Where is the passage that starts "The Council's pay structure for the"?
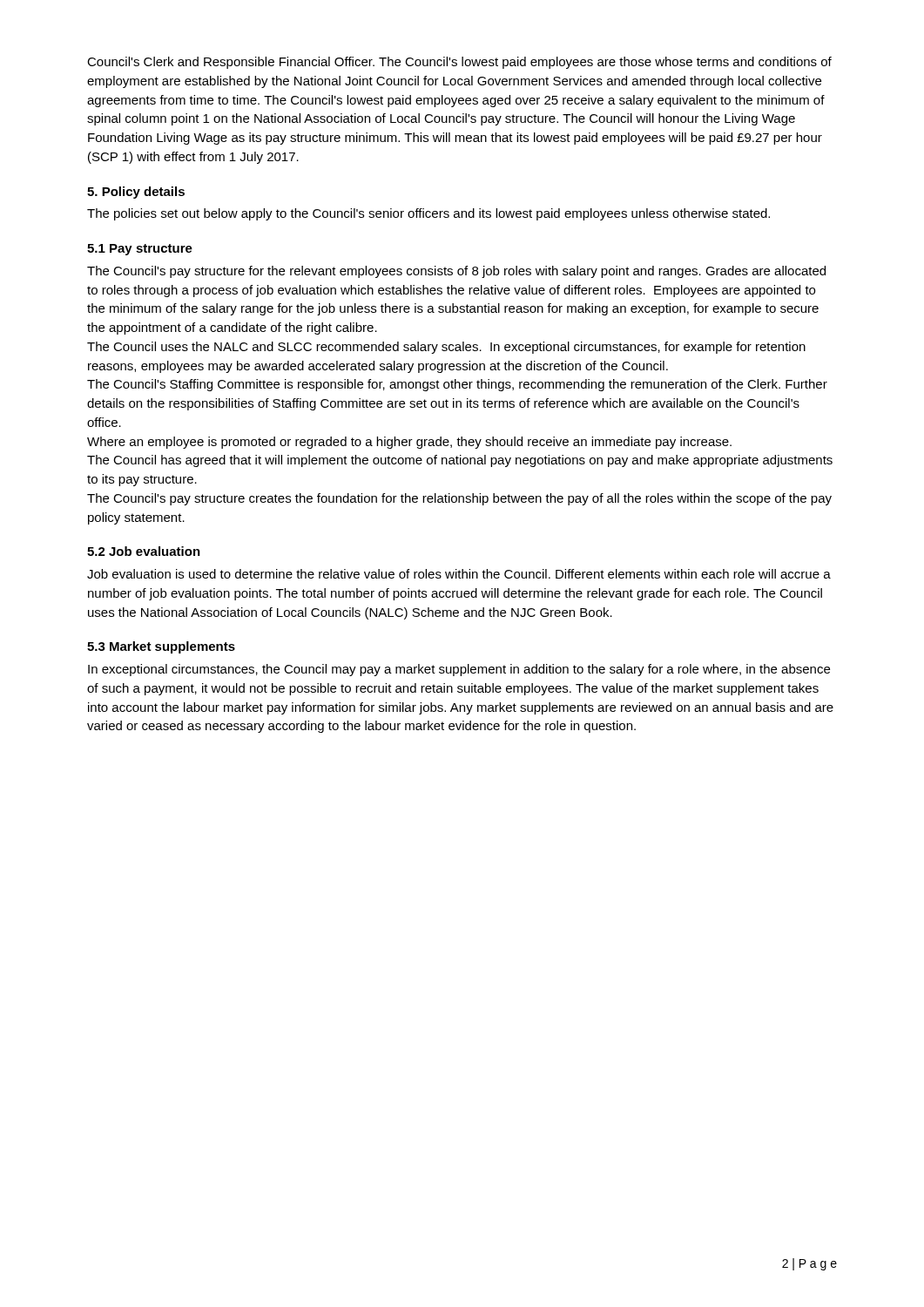Viewport: 924px width, 1307px height. [x=462, y=394]
